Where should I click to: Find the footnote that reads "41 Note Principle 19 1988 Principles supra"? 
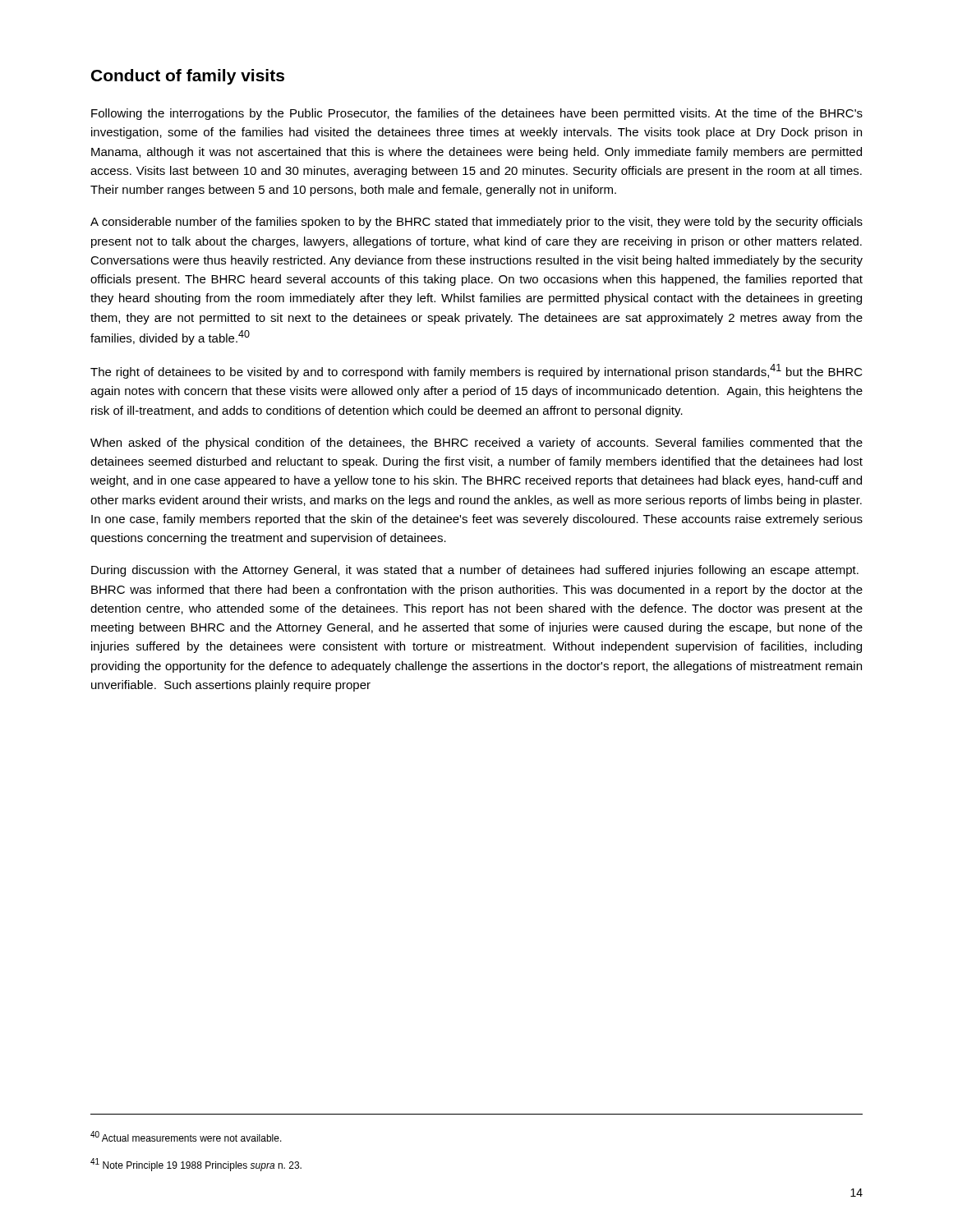coord(196,1165)
